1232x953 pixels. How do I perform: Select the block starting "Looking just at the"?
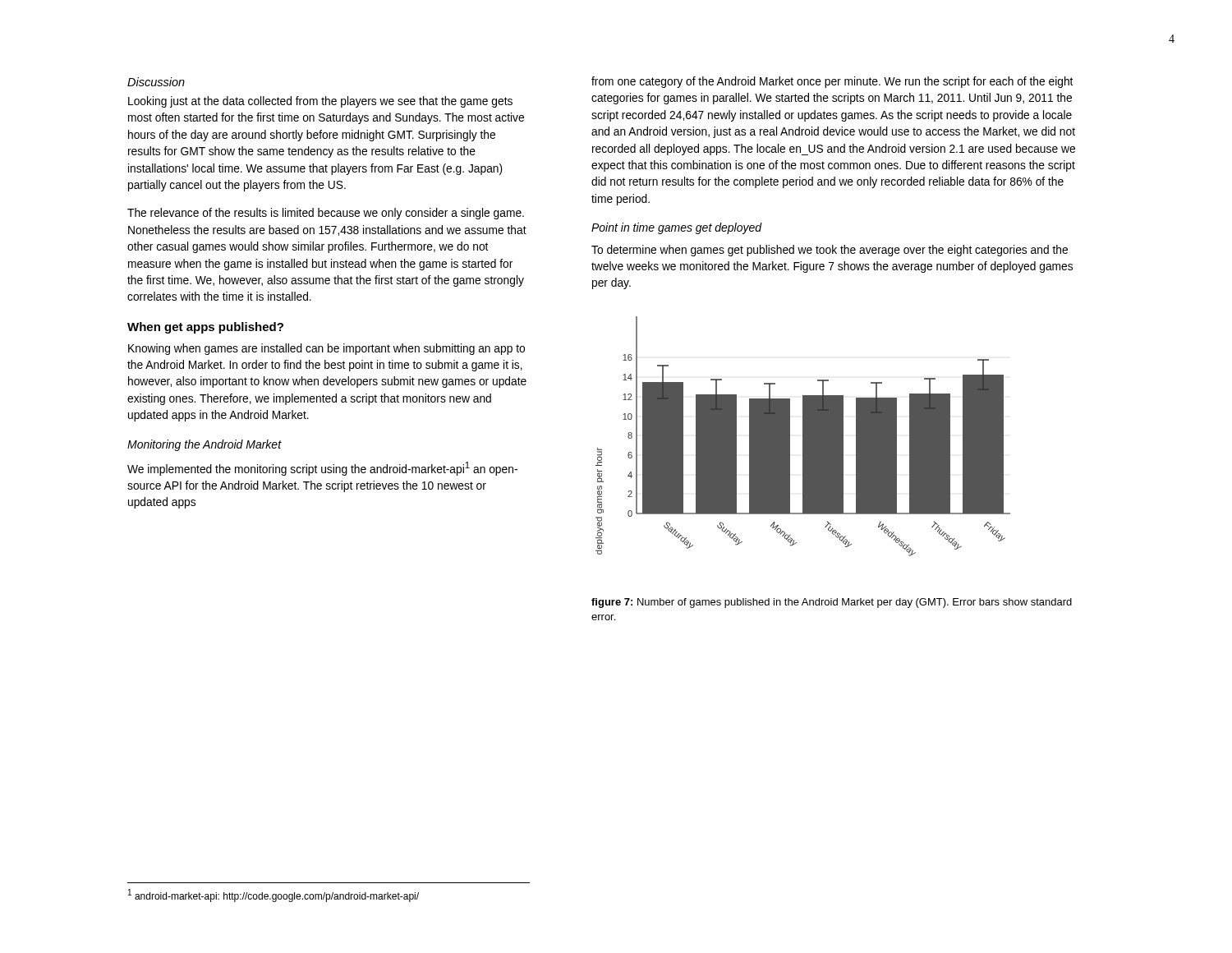(326, 143)
